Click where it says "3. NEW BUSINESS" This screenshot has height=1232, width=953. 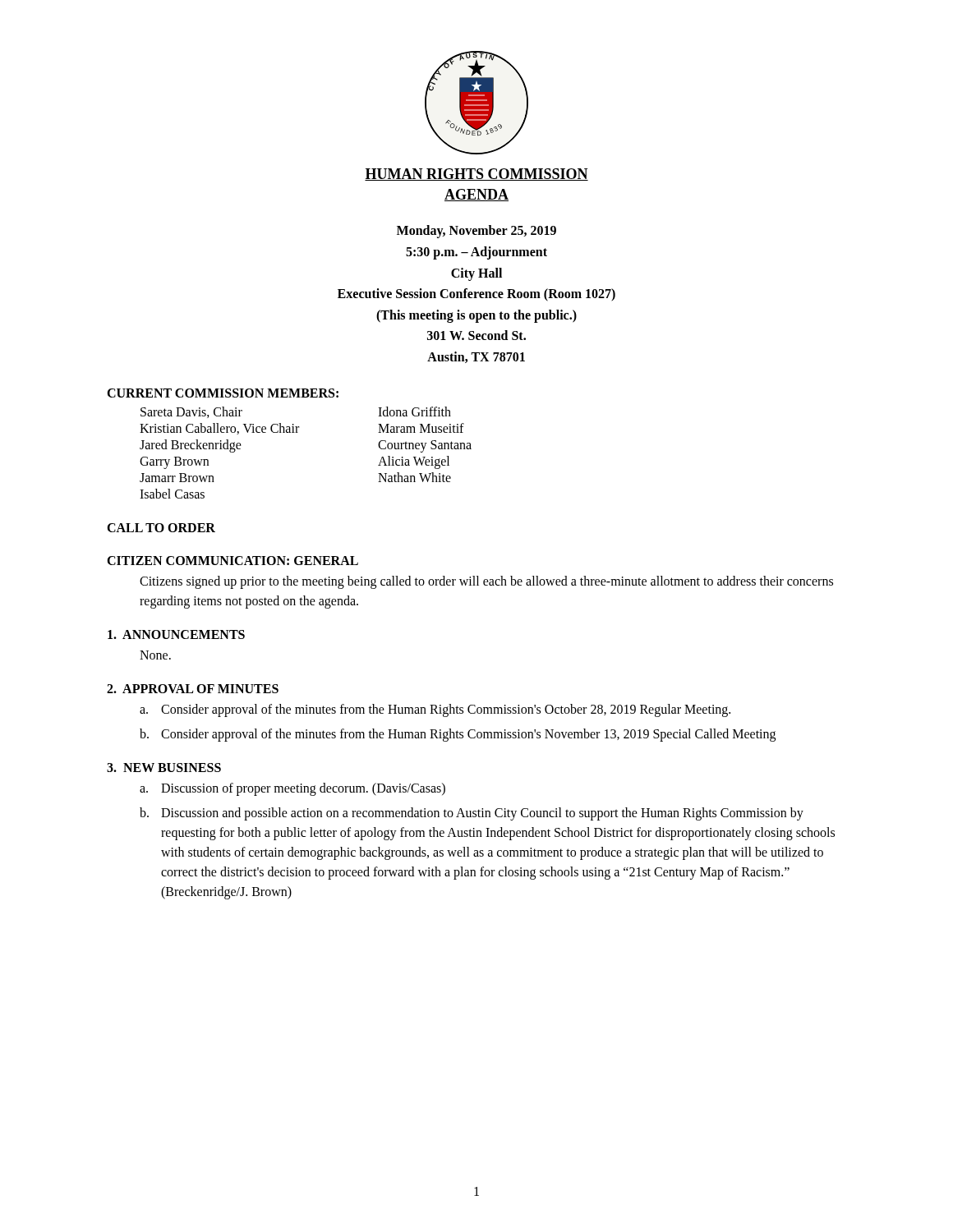(164, 767)
